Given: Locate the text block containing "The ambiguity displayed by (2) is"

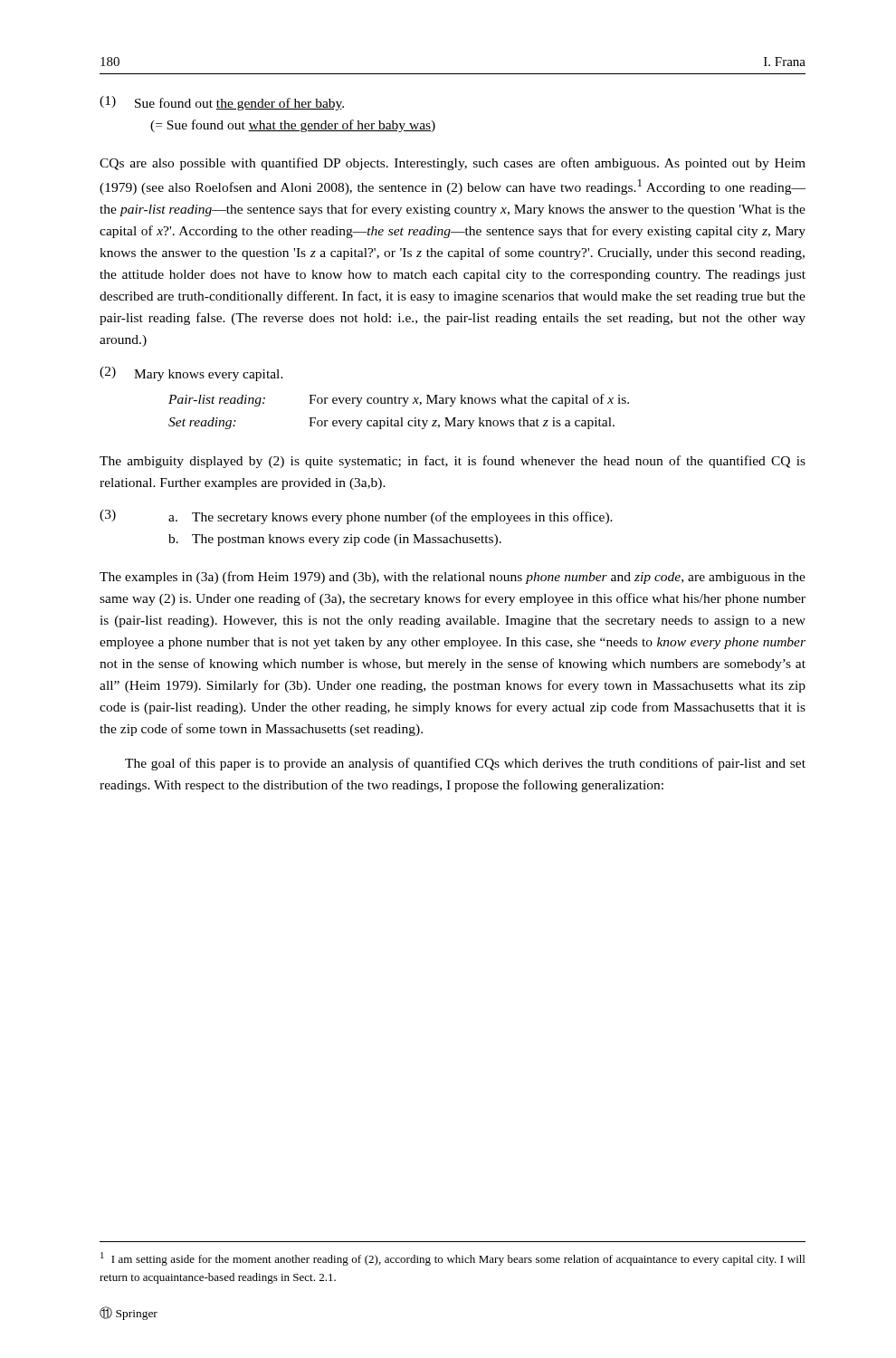Looking at the screenshot, I should (x=453, y=471).
